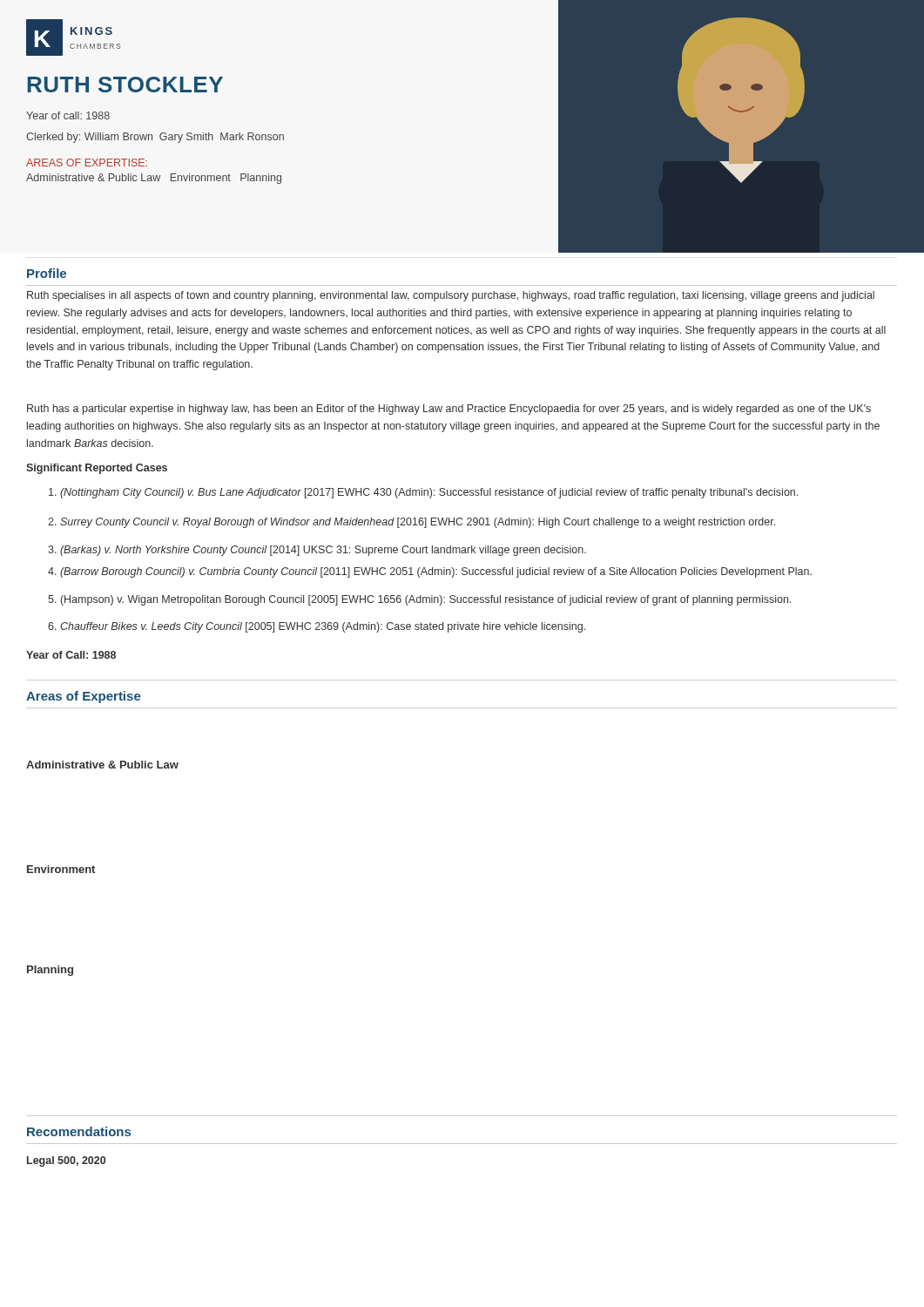Point to the block starting "Ruth specialises in all aspects"
Screen dimensions: 1307x924
pos(462,331)
